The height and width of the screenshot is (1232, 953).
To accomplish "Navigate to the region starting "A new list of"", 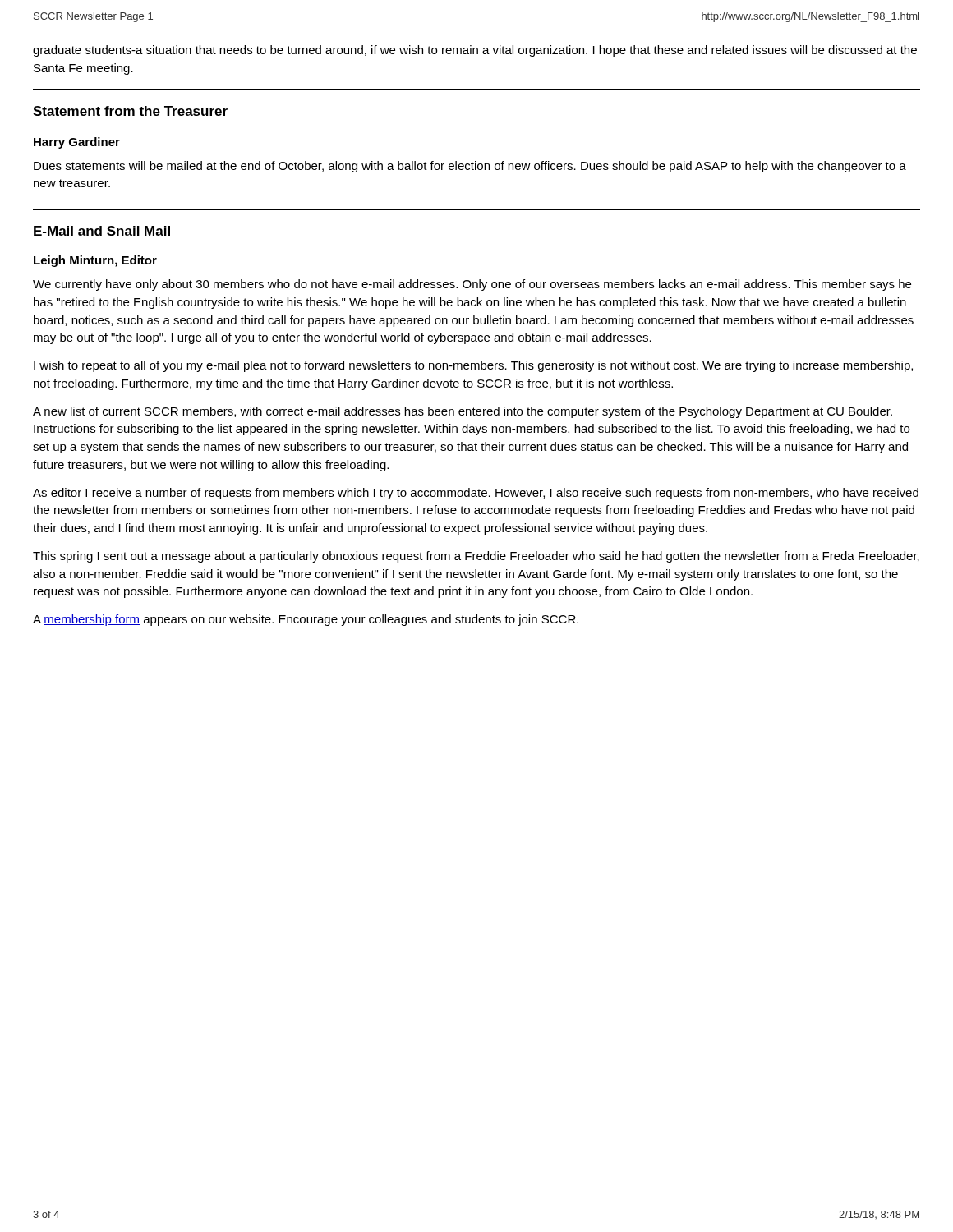I will [471, 437].
